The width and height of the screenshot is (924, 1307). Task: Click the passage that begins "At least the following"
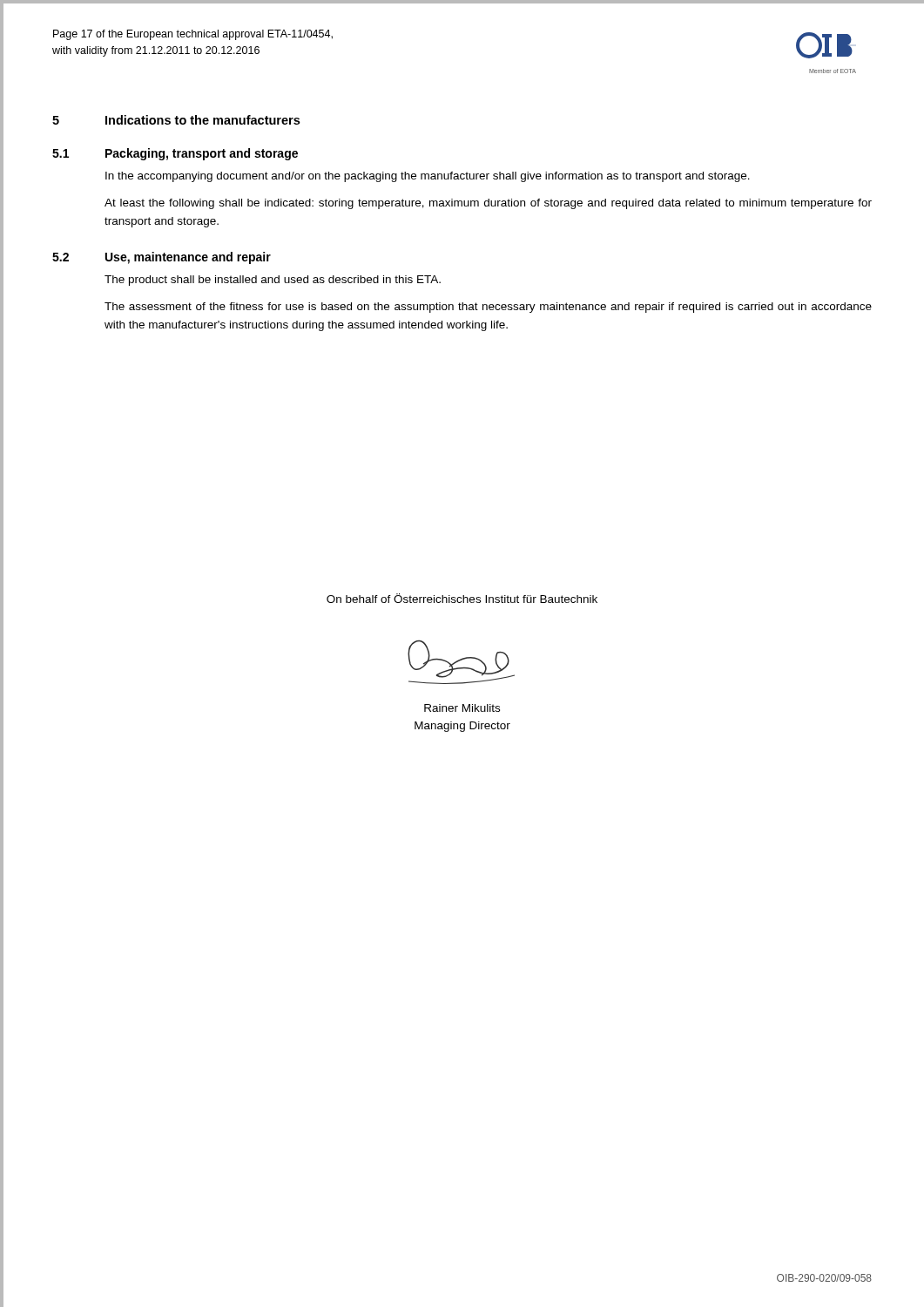pyautogui.click(x=488, y=212)
